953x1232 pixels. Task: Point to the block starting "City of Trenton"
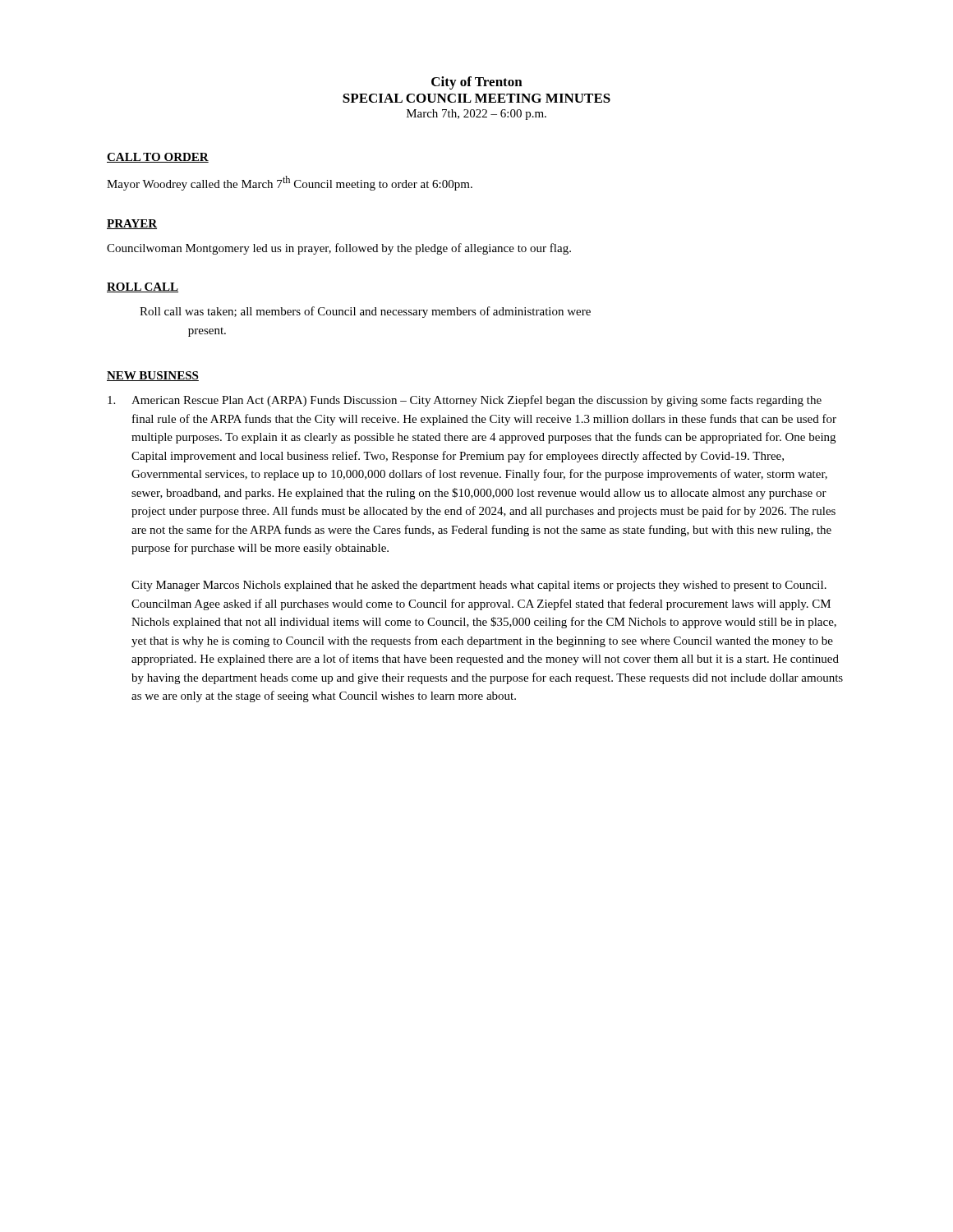(x=476, y=97)
